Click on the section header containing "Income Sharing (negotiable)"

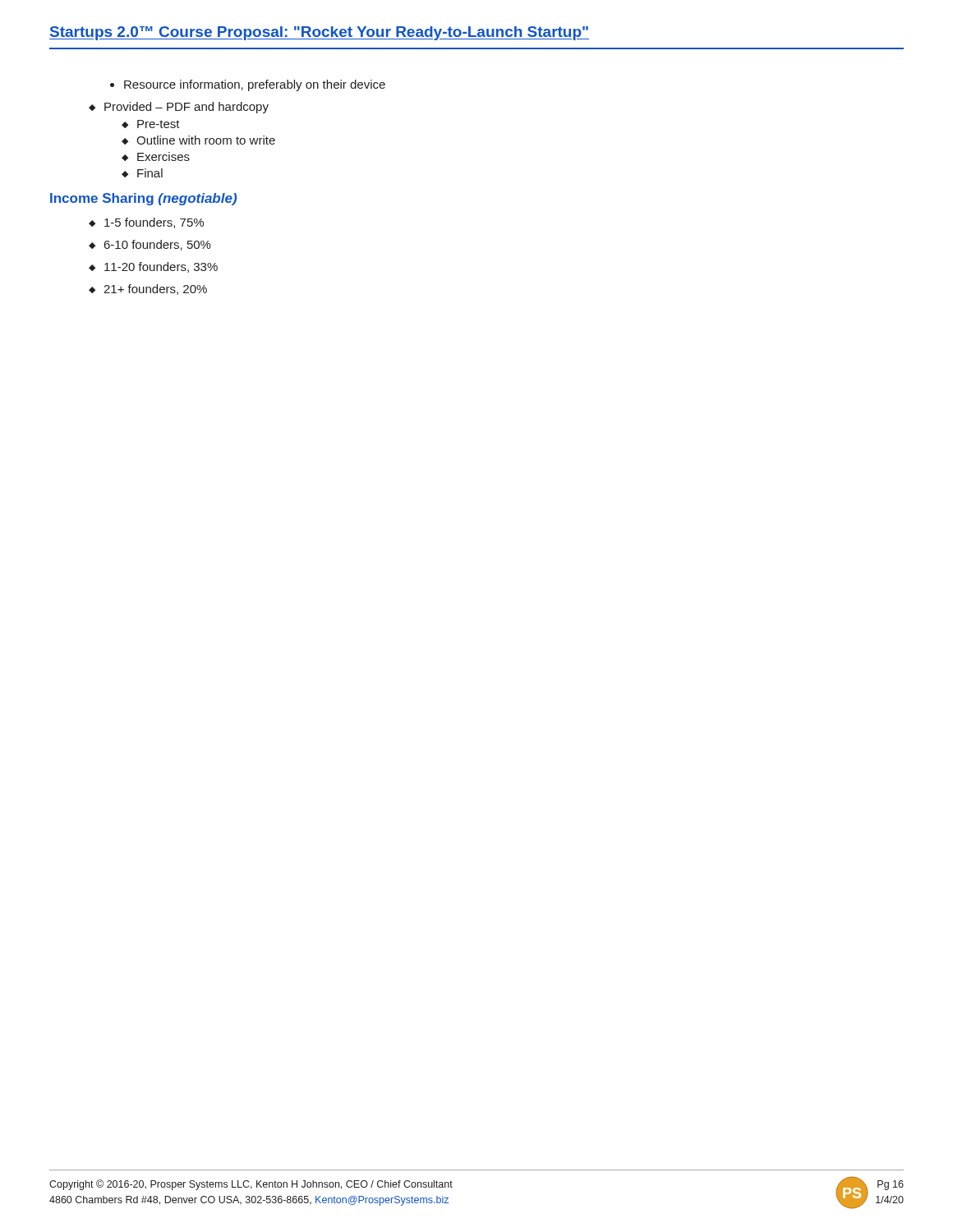click(x=143, y=198)
